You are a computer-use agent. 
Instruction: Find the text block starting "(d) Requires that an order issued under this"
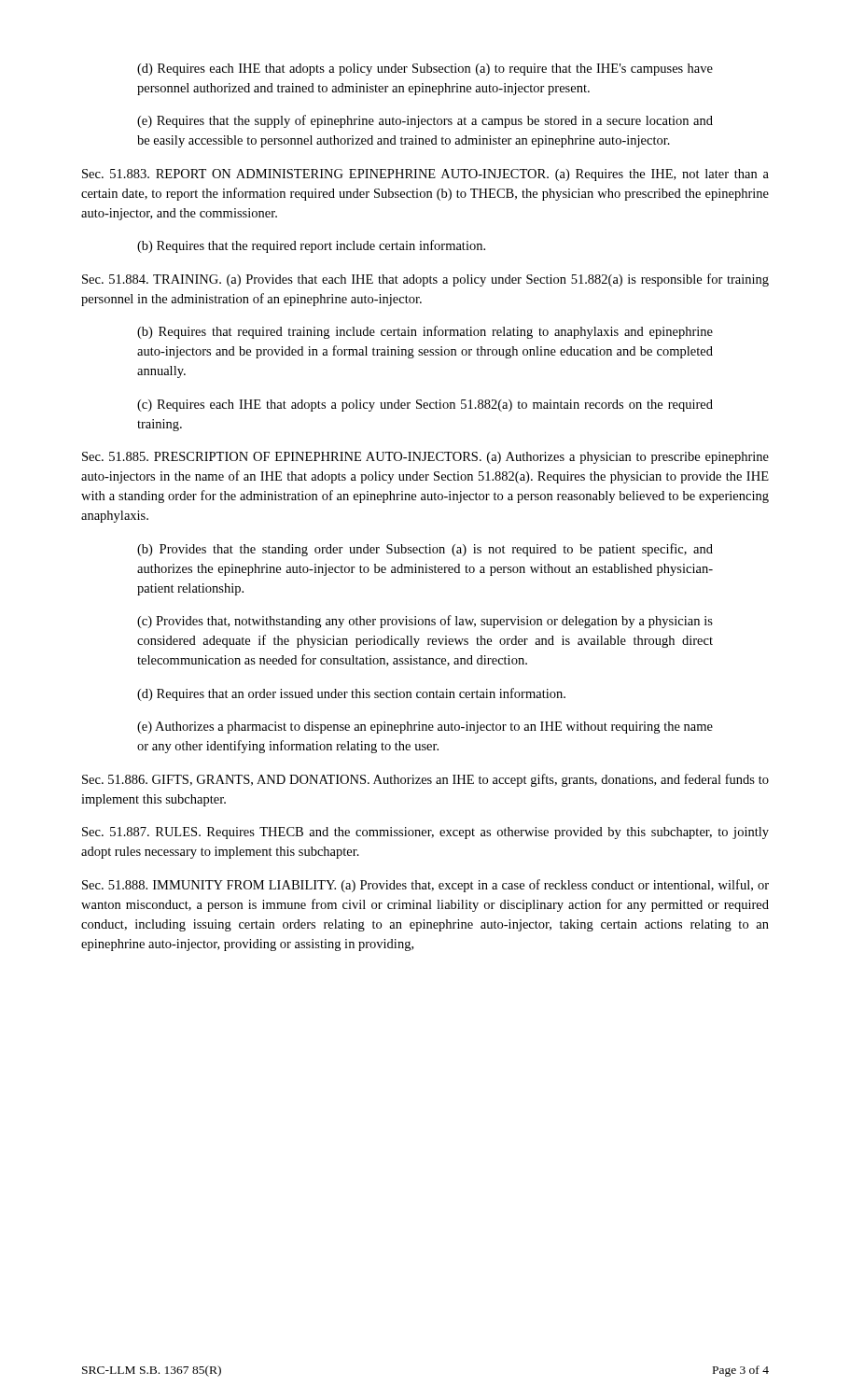tap(425, 694)
